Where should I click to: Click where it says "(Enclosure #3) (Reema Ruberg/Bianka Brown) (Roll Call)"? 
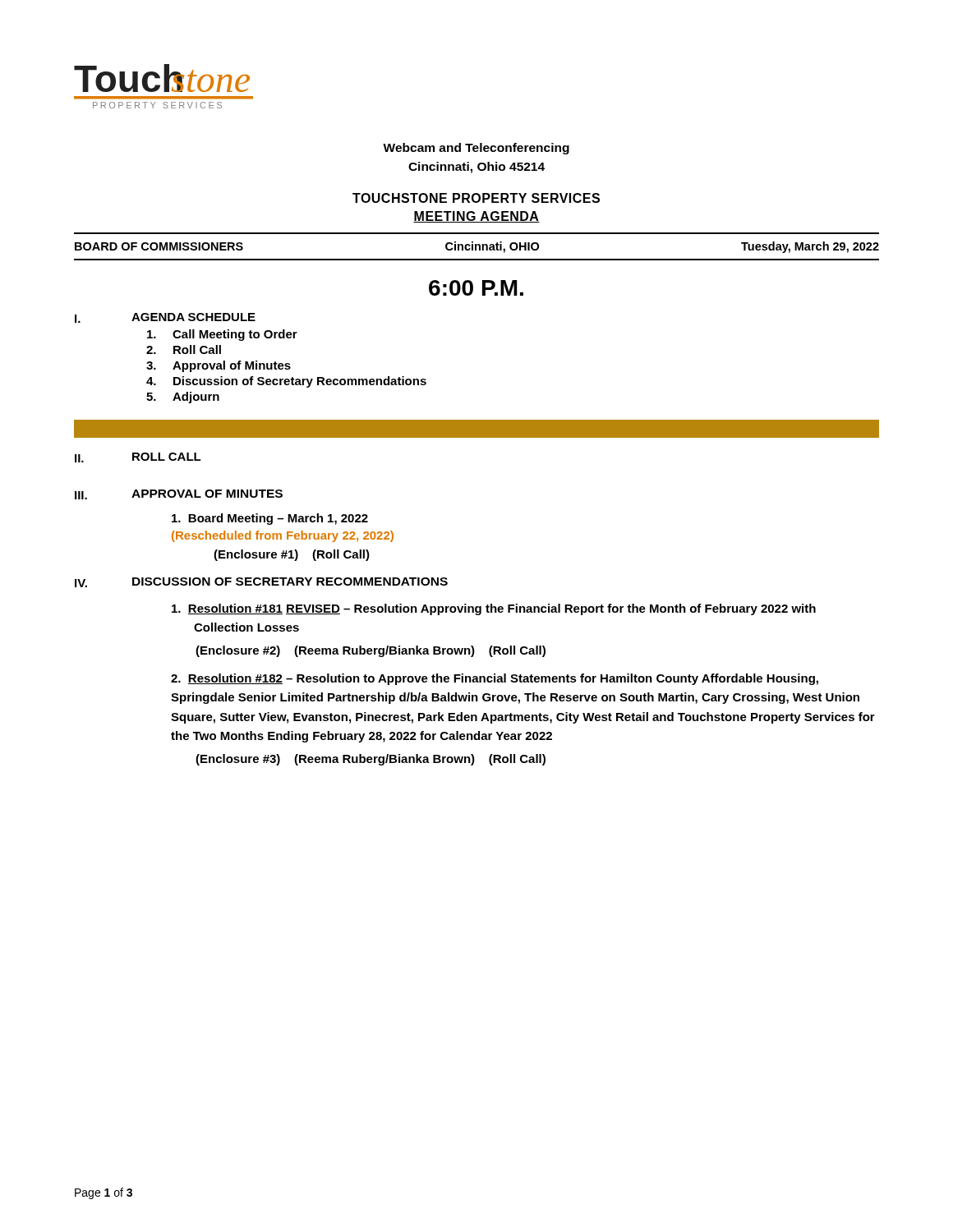[371, 758]
